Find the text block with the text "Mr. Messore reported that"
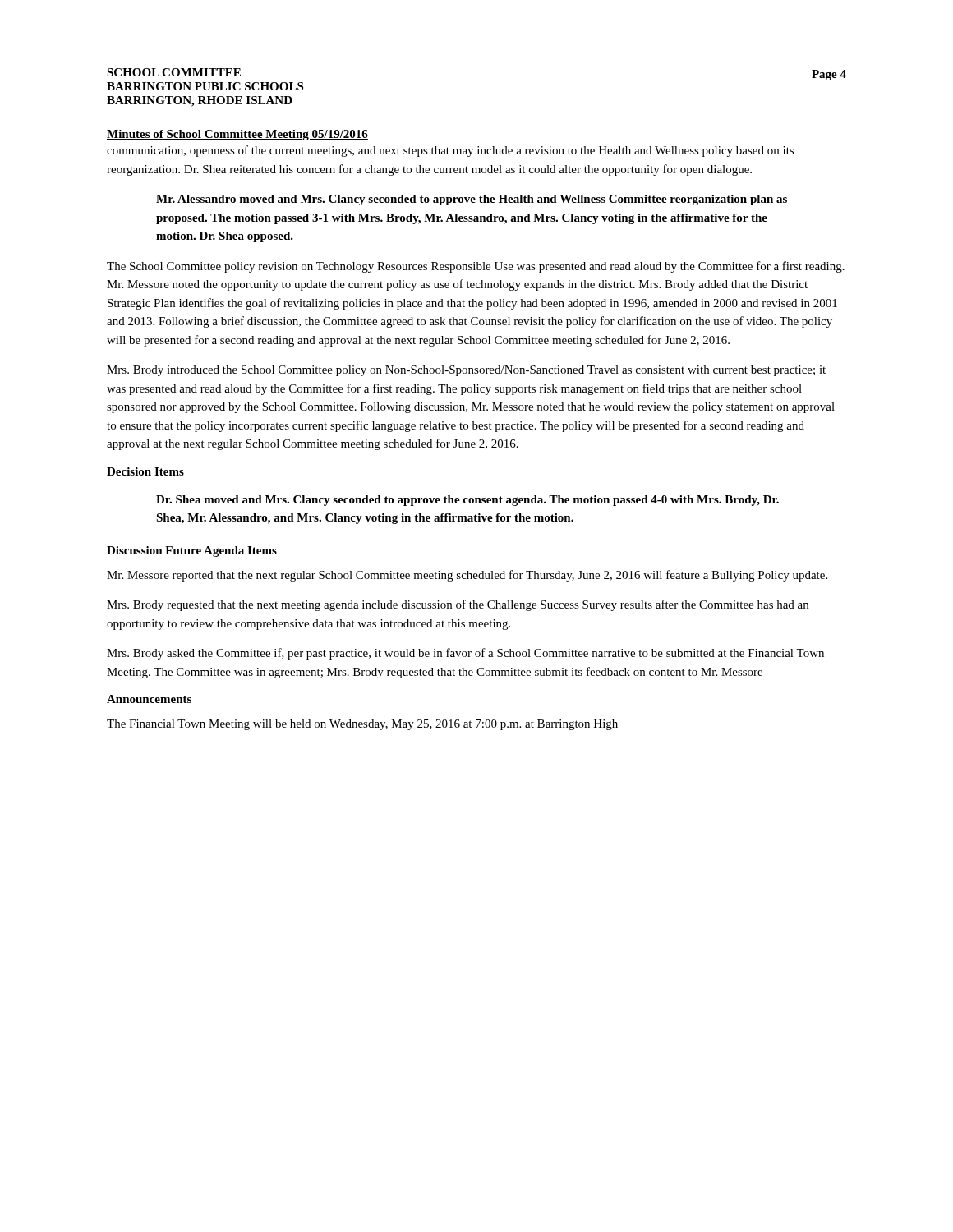 (468, 575)
